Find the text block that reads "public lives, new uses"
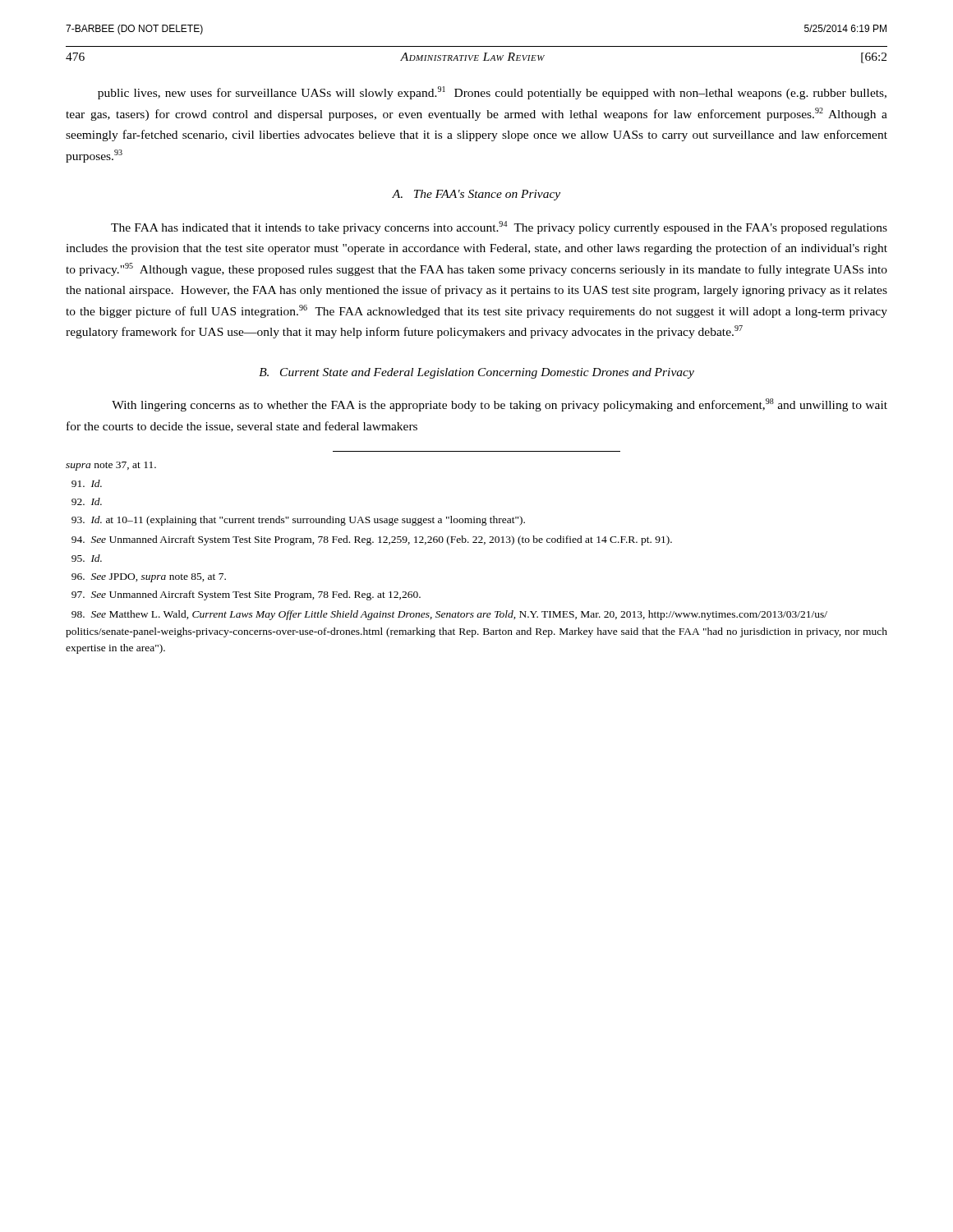The height and width of the screenshot is (1232, 953). point(476,124)
